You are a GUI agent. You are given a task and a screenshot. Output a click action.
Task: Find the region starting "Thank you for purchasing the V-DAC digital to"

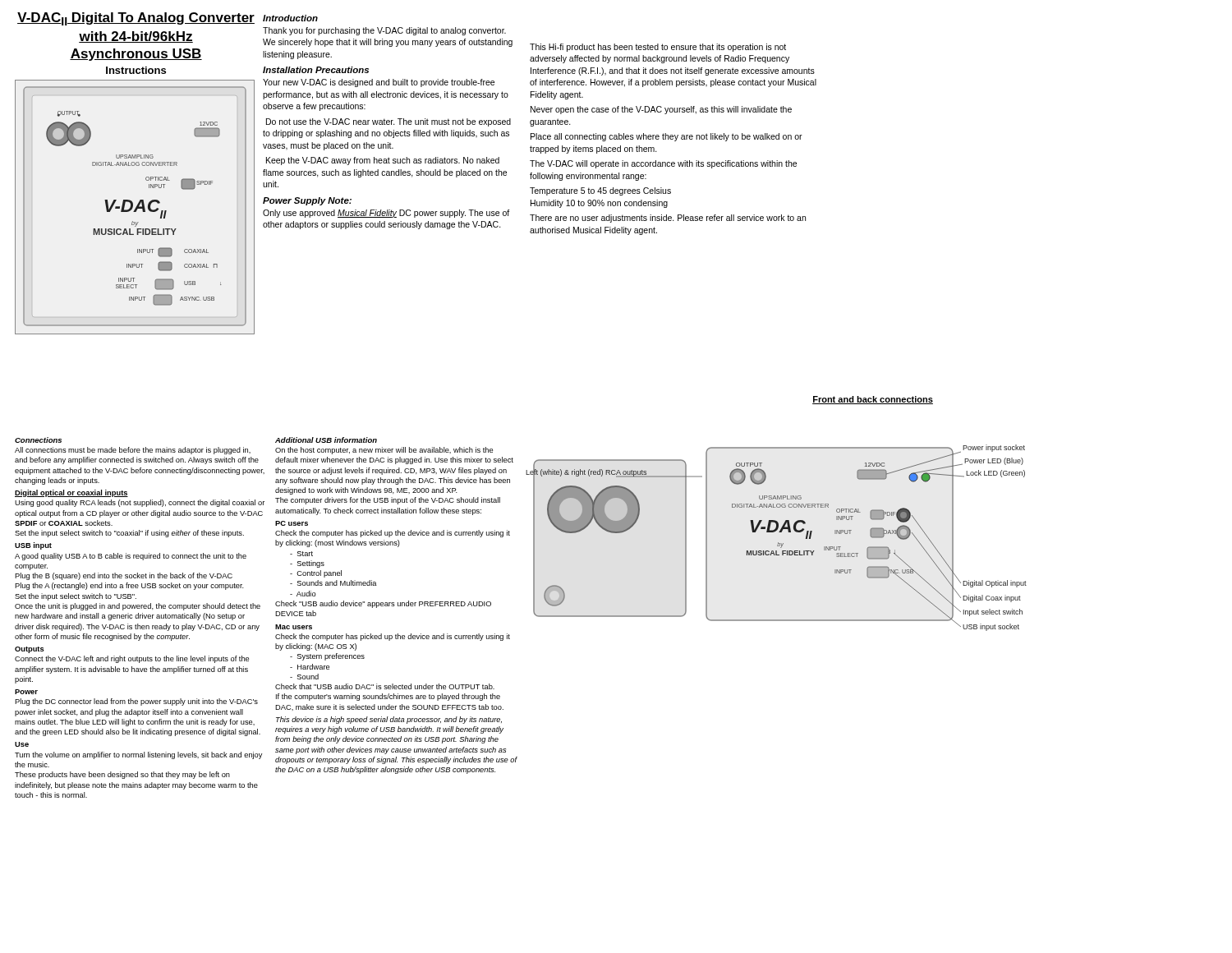(390, 43)
